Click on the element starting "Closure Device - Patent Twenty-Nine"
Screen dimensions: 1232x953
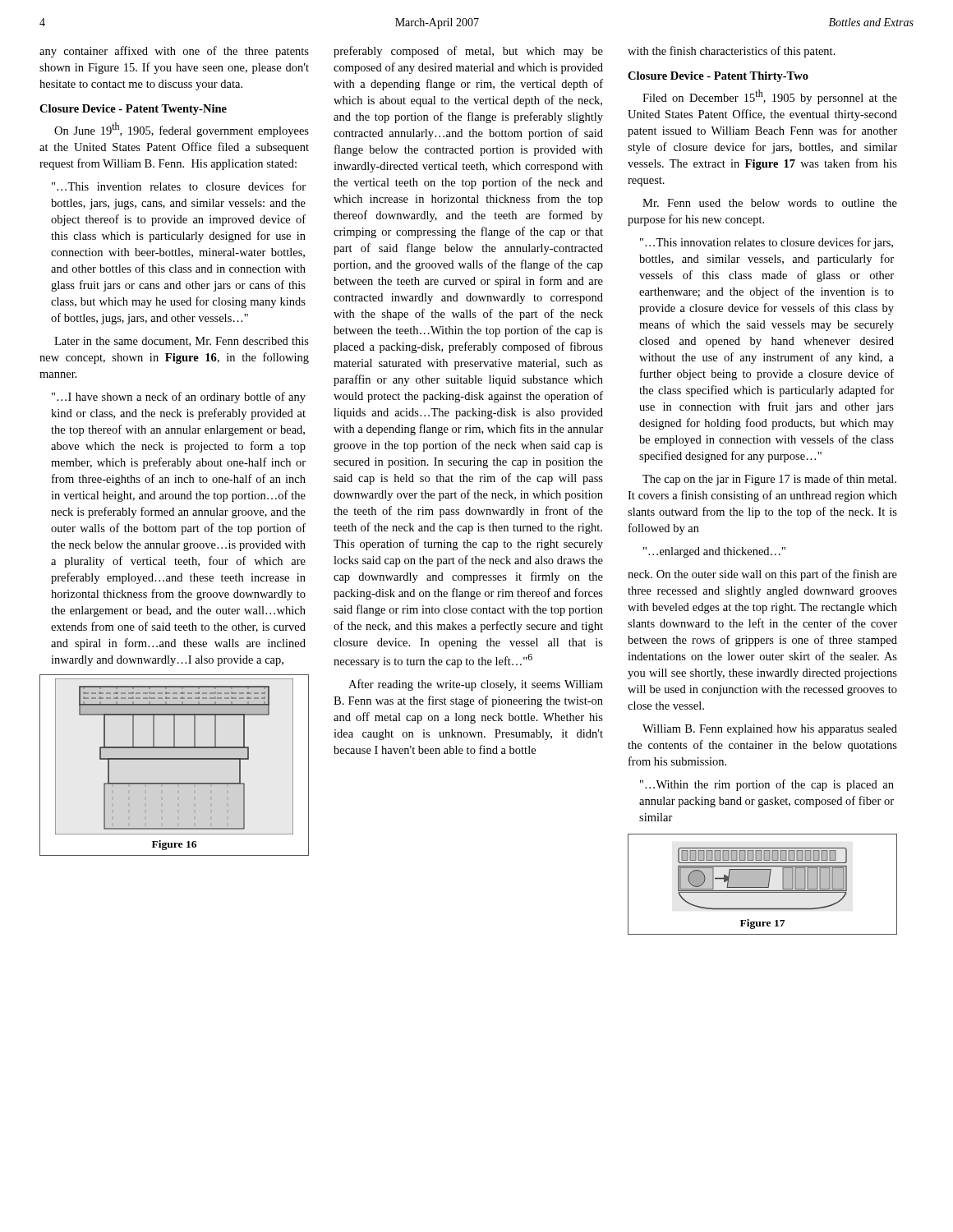[174, 108]
